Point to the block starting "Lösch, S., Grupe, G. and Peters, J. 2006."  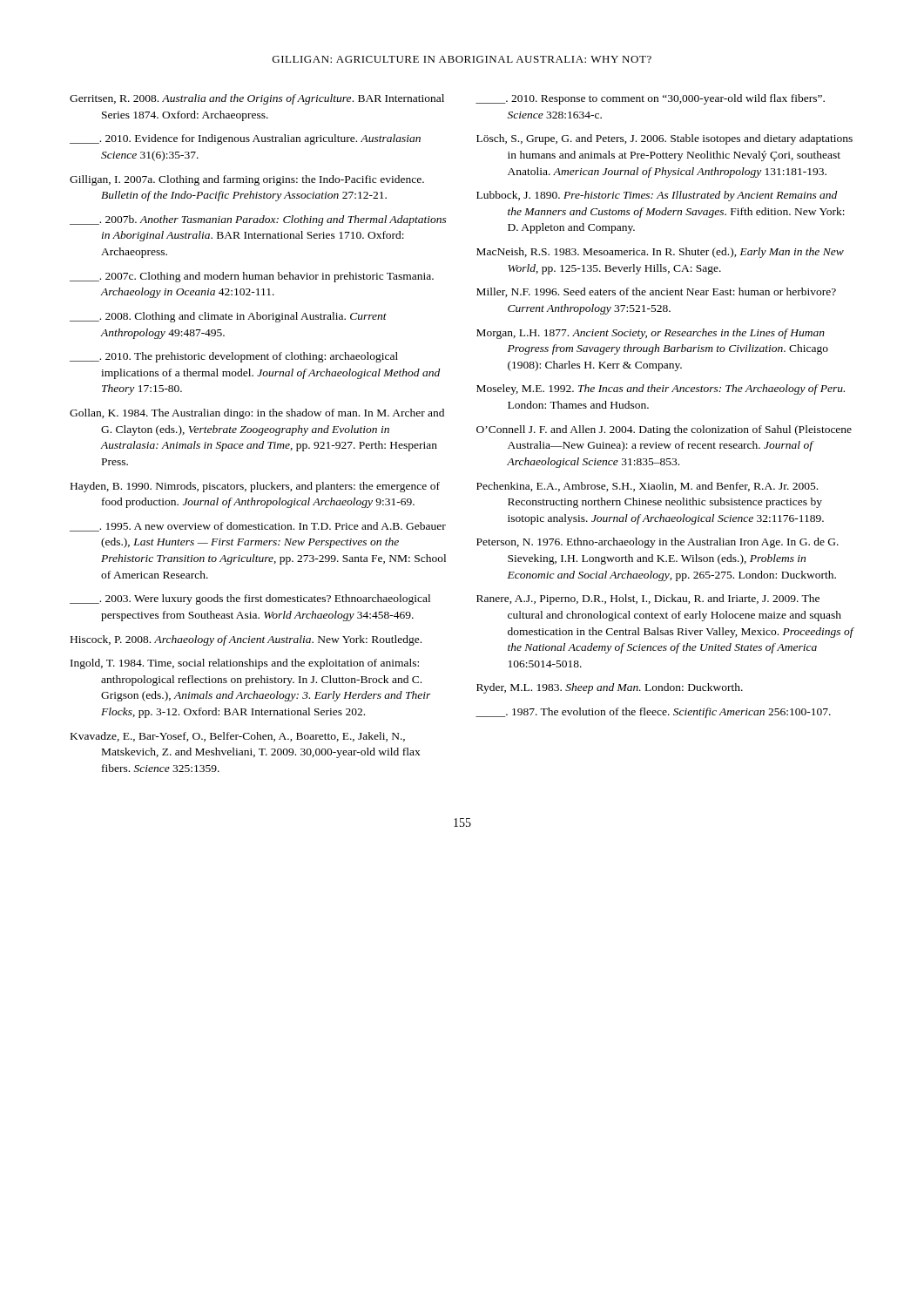(x=664, y=155)
